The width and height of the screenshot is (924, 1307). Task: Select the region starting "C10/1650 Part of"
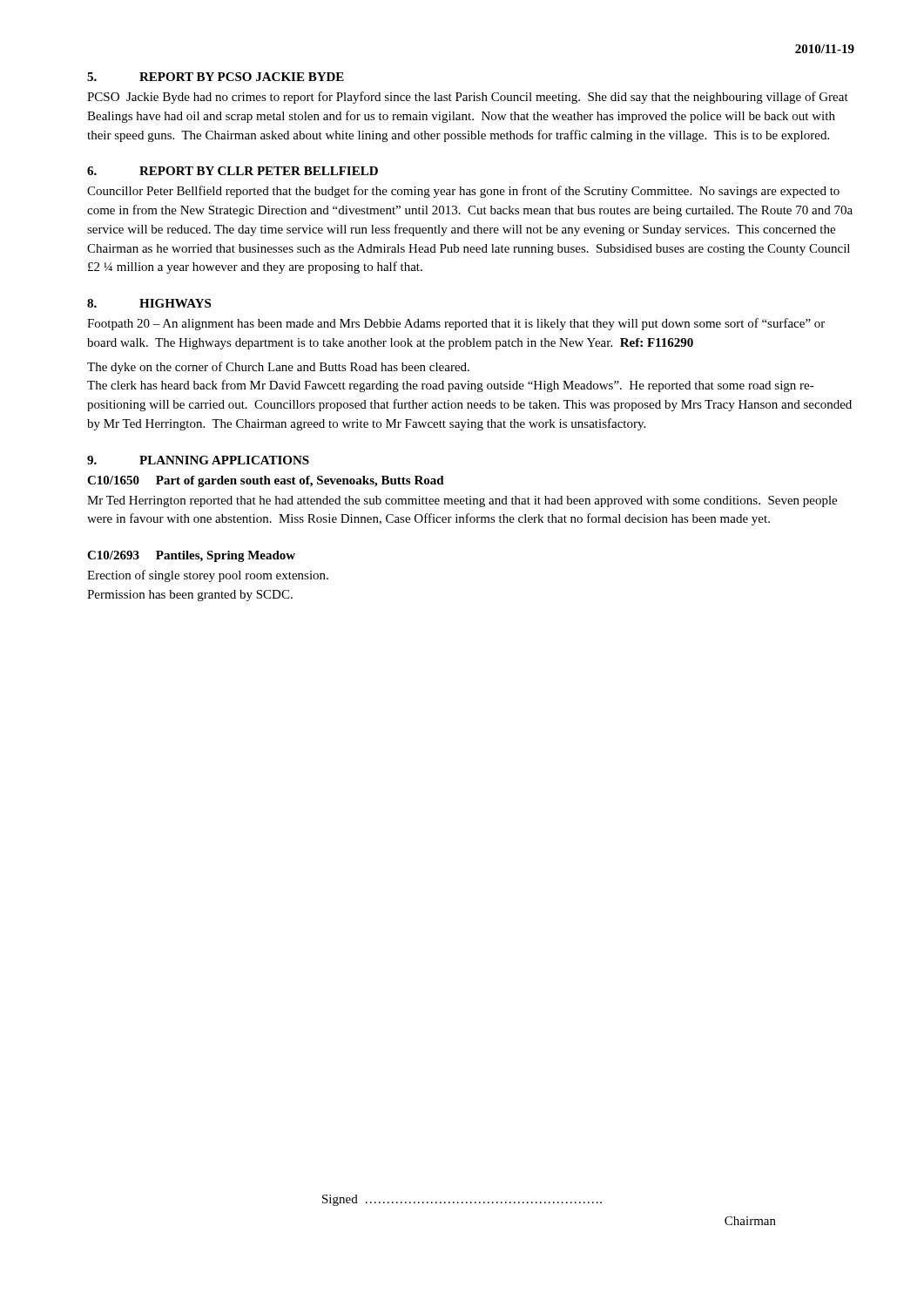tap(265, 480)
